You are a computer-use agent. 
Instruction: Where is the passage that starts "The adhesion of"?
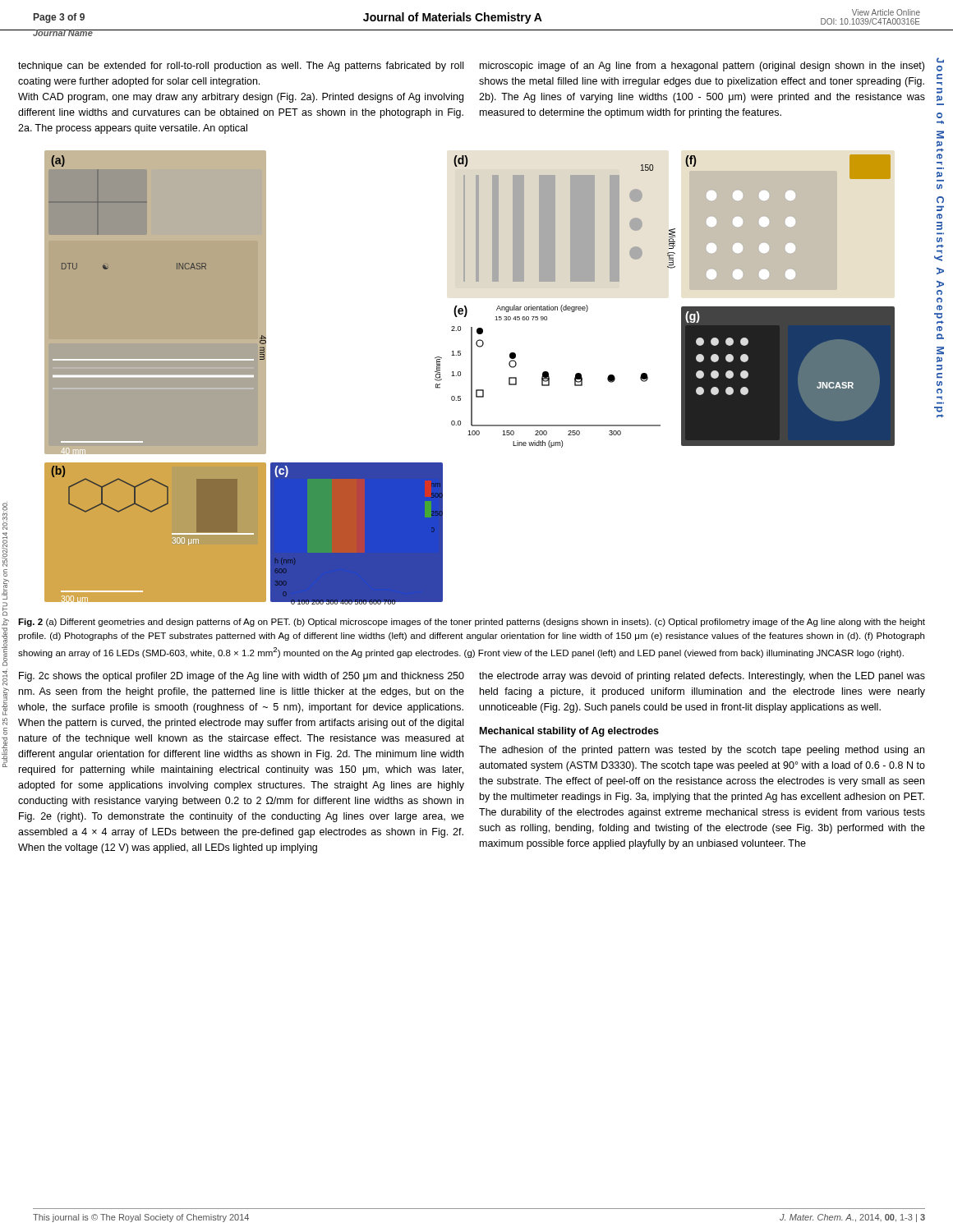[x=702, y=796]
